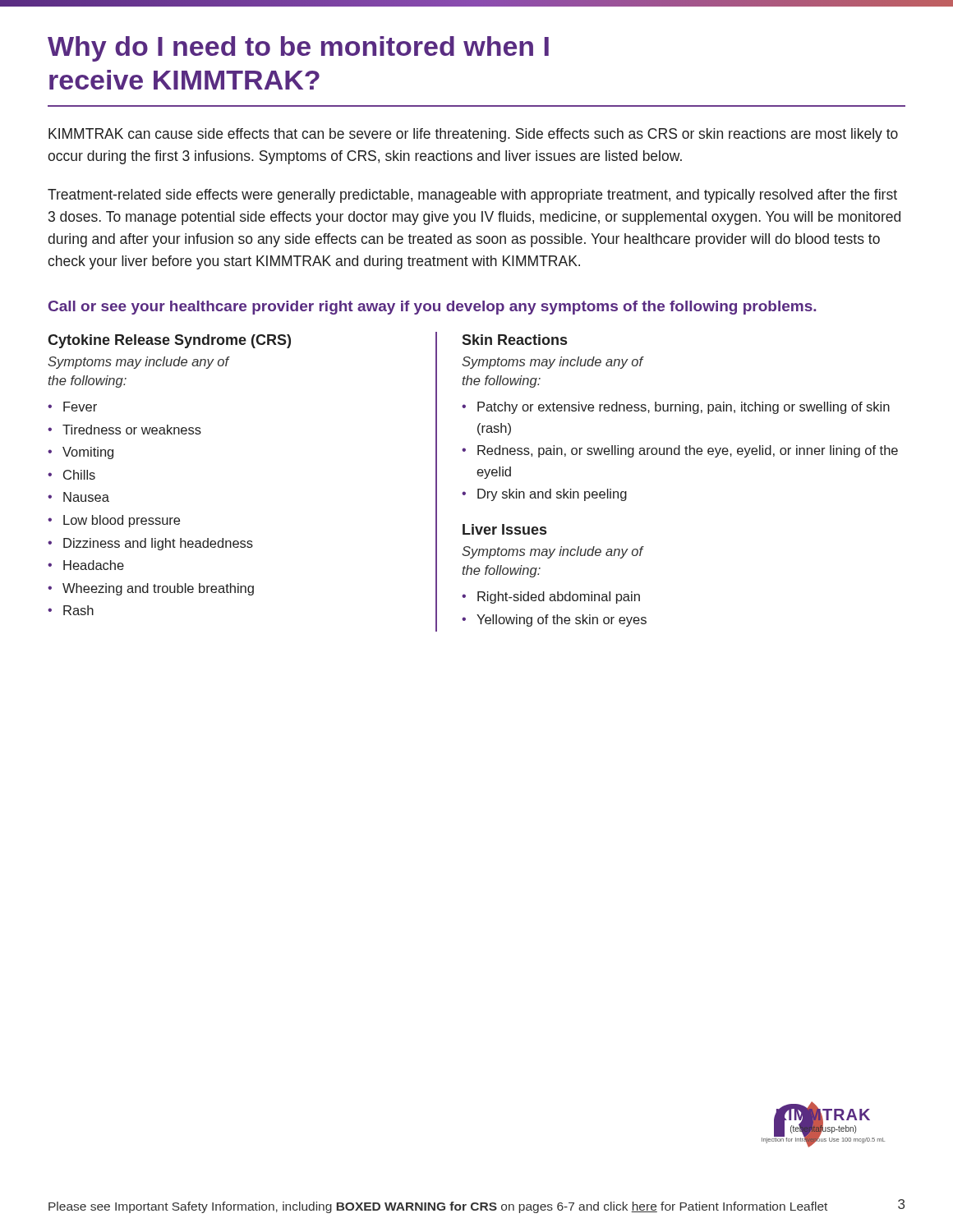Click on the element starting "KIMMTRAK can cause side"
Screen dimensions: 1232x953
click(476, 145)
